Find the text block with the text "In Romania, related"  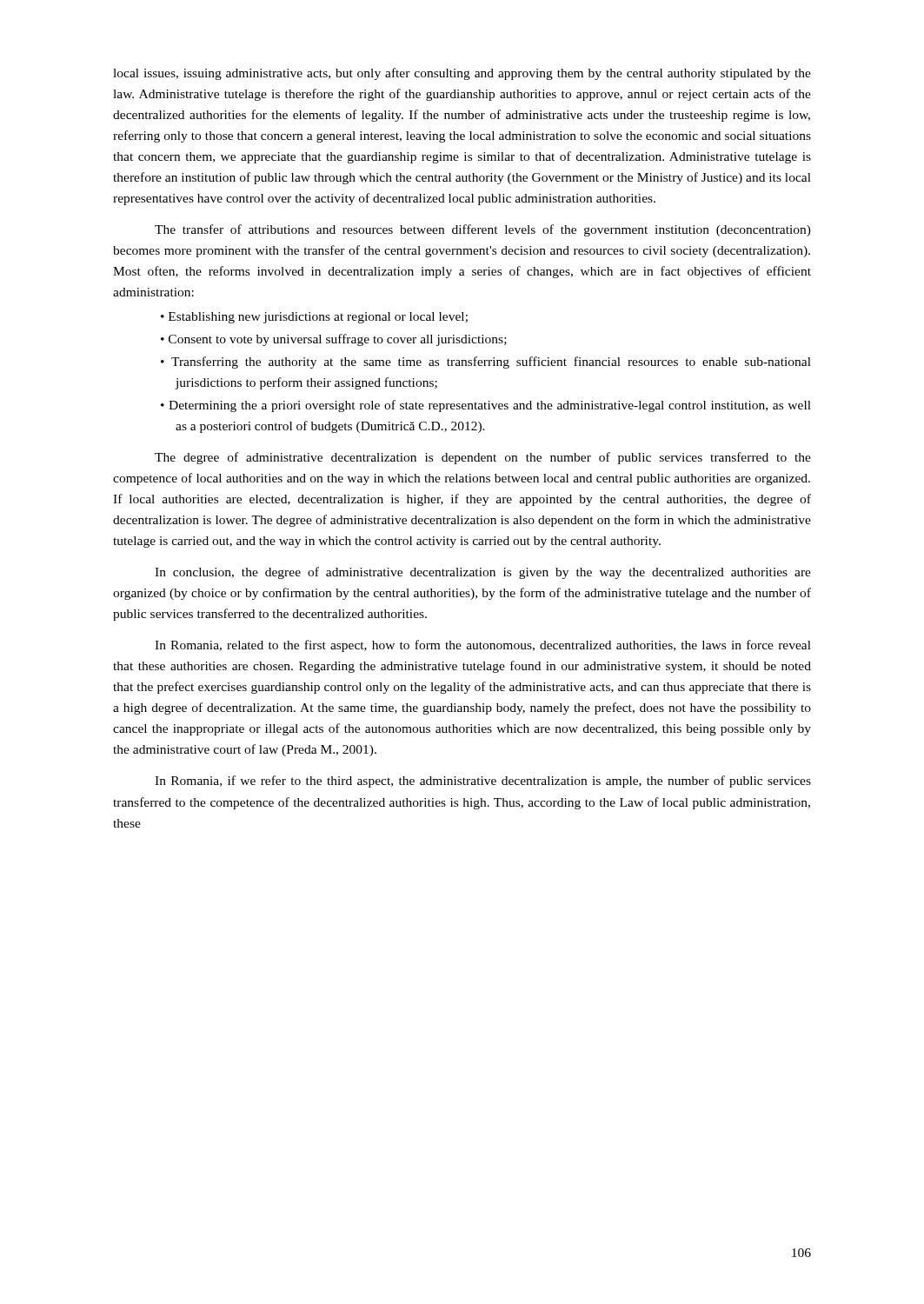(x=462, y=697)
